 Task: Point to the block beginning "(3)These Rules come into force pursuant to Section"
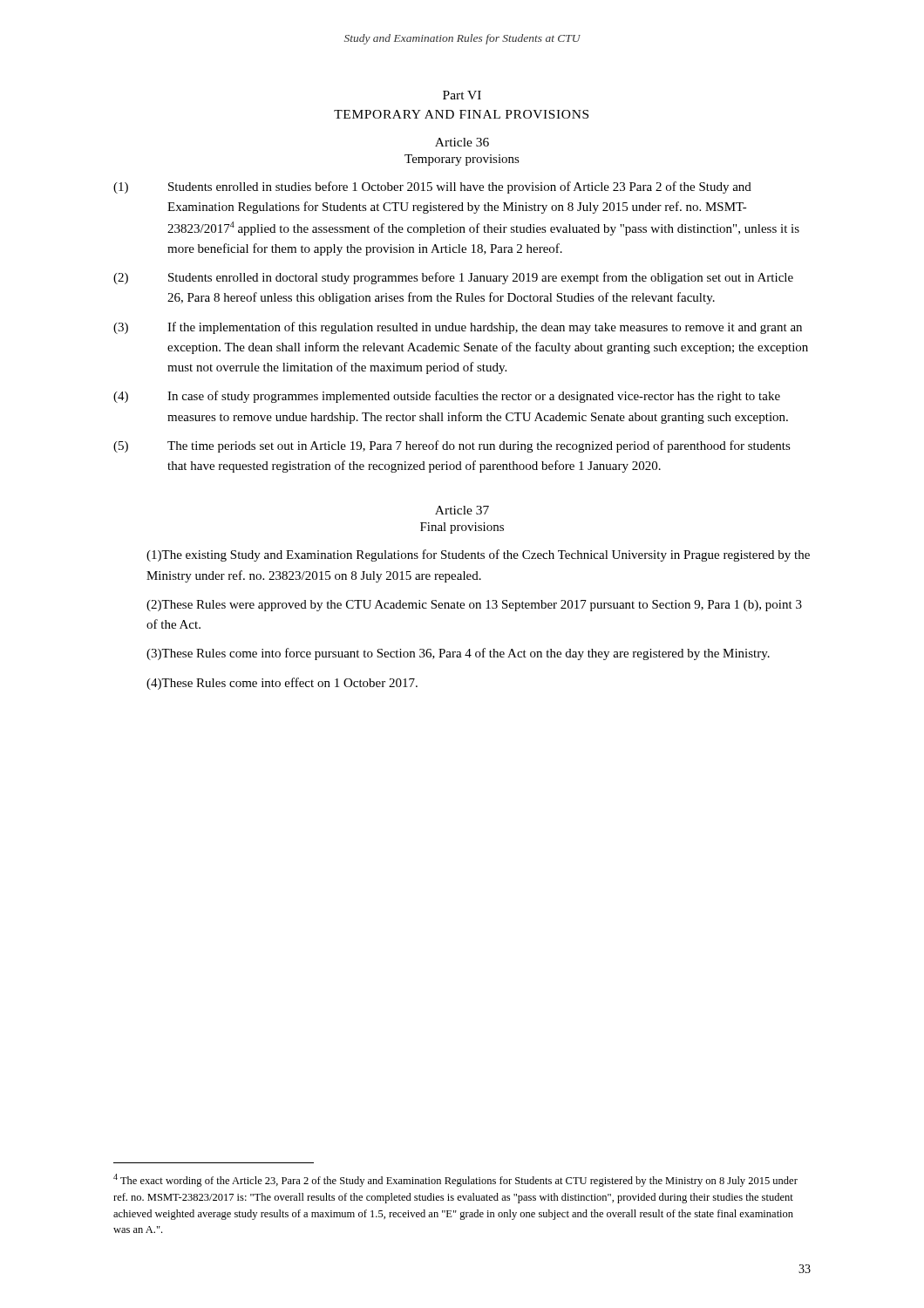(x=462, y=654)
